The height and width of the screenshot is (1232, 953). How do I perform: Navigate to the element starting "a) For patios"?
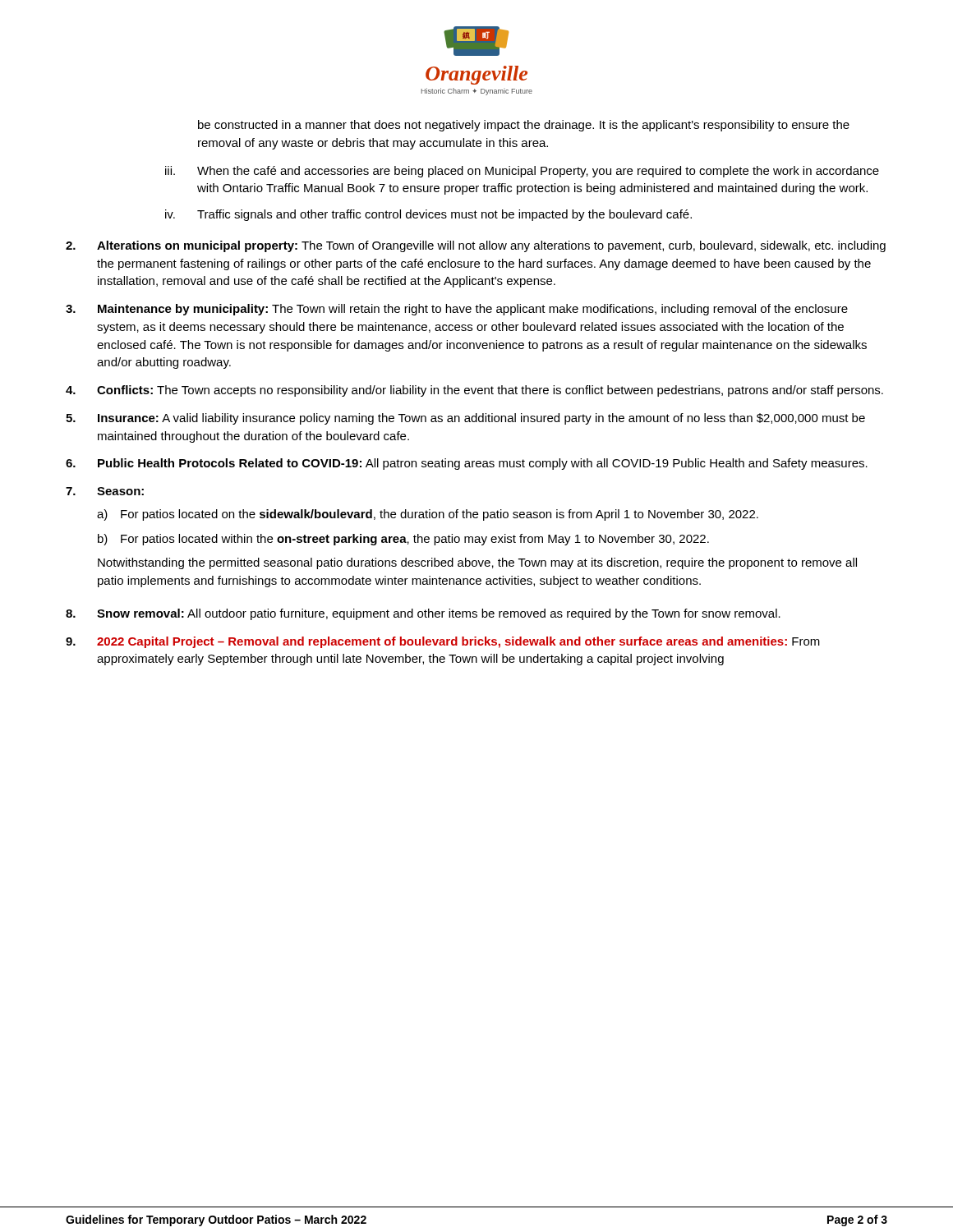[x=492, y=514]
